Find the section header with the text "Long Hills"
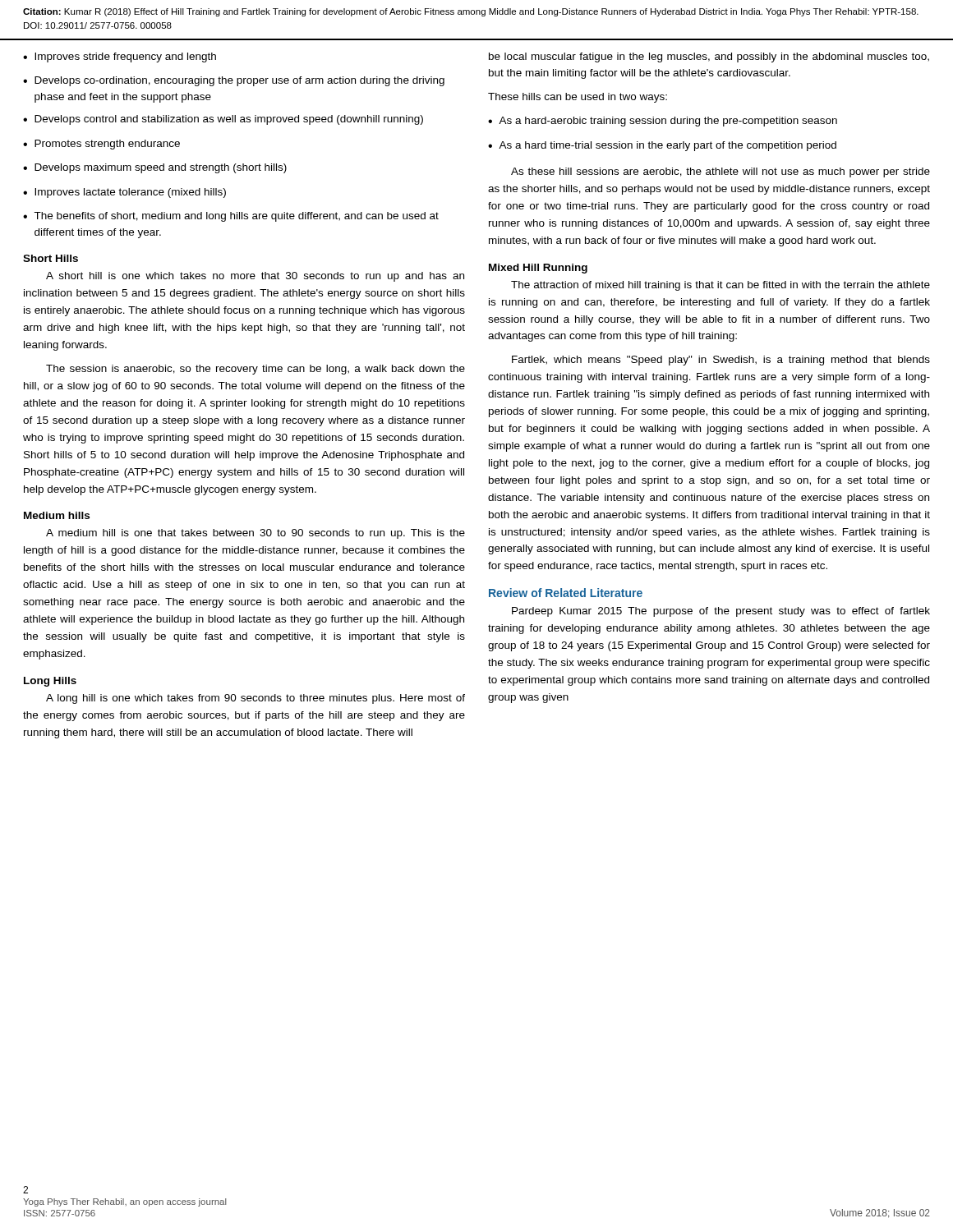 point(50,680)
